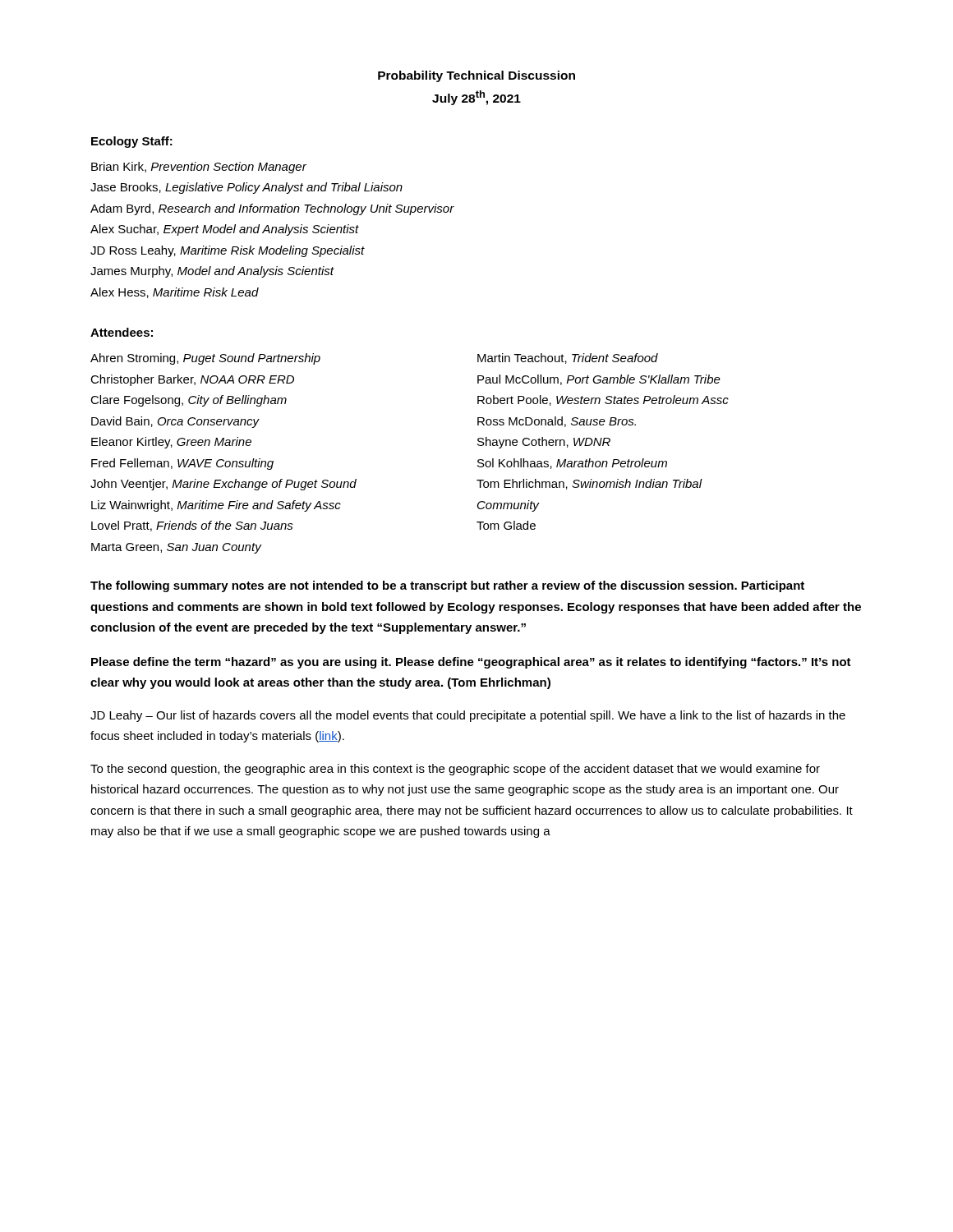953x1232 pixels.
Task: Find "Tom Ehrlichman, Swinomish Indian Tribal" on this page
Action: point(661,484)
